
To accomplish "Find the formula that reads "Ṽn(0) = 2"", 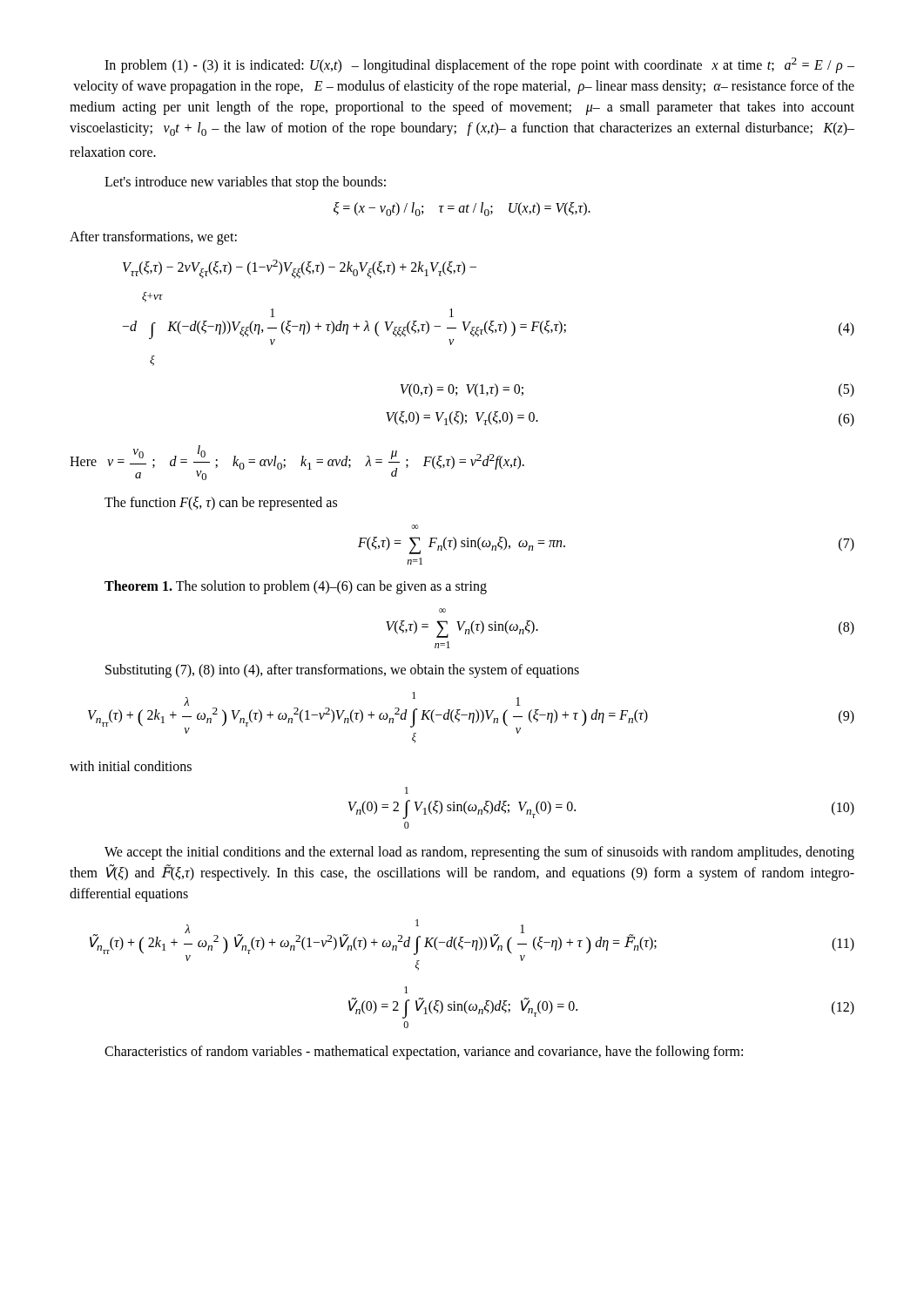I will [406, 990].
